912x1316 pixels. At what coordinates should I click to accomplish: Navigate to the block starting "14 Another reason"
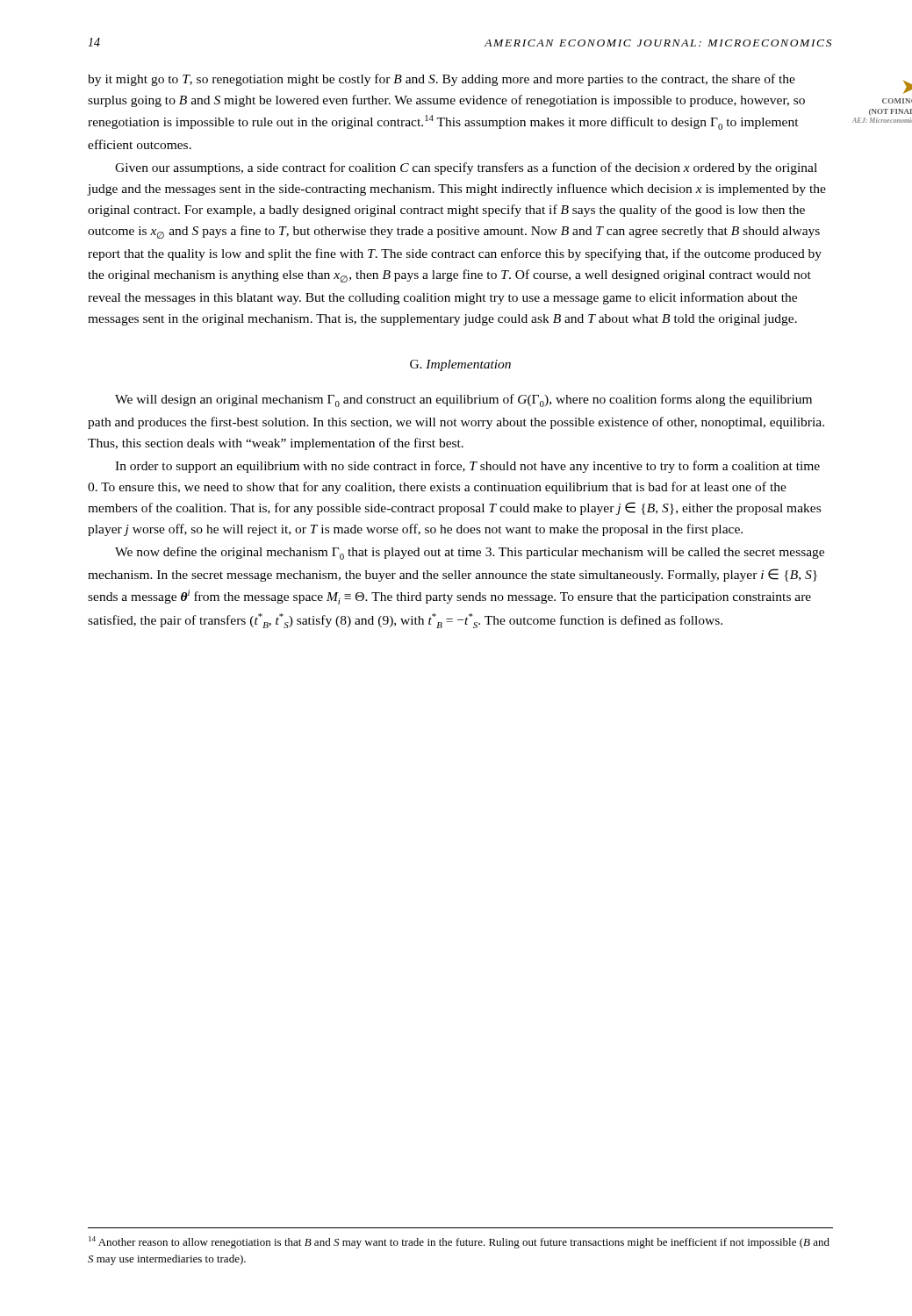coord(459,1250)
